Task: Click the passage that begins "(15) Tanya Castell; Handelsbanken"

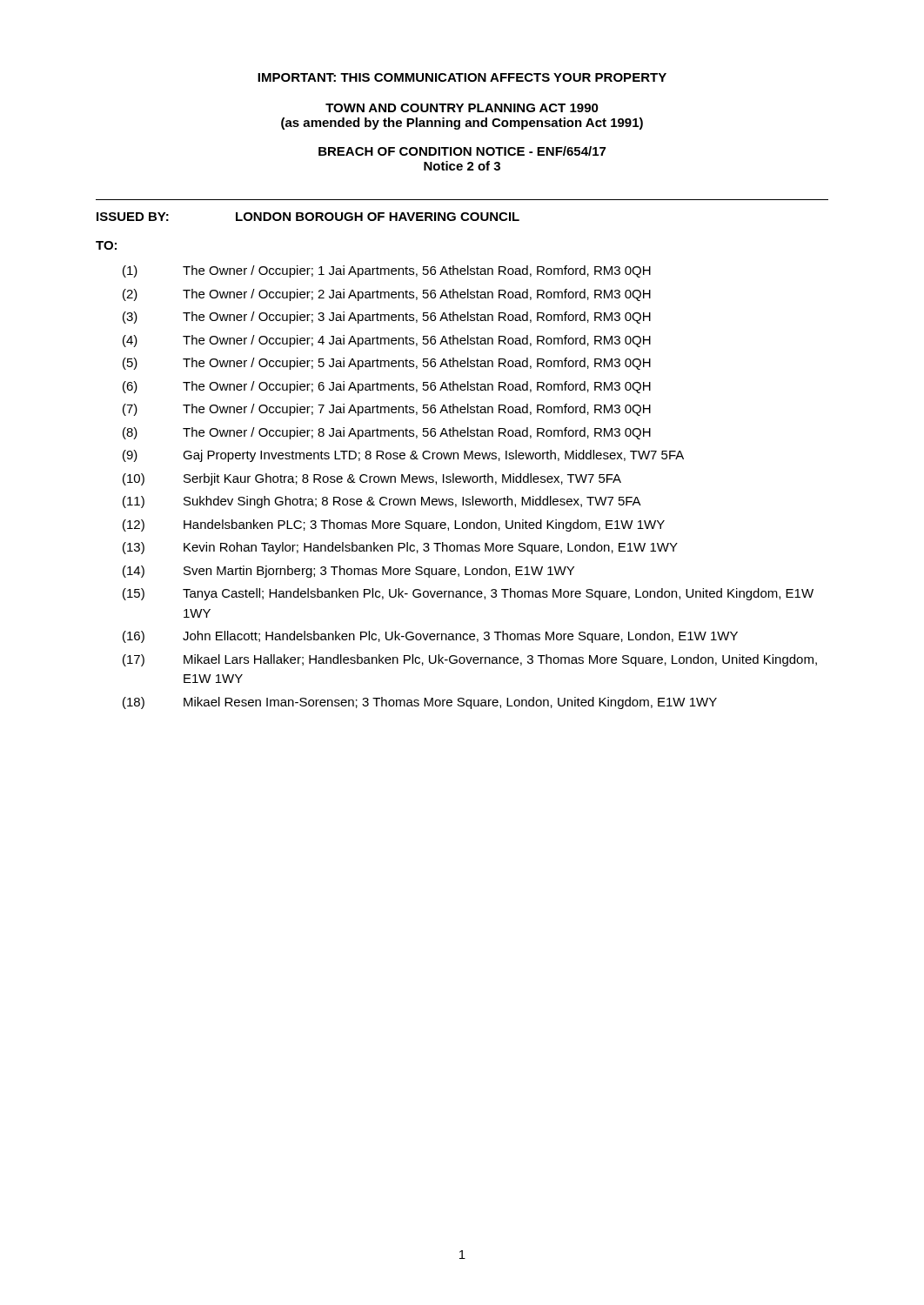Action: point(462,603)
